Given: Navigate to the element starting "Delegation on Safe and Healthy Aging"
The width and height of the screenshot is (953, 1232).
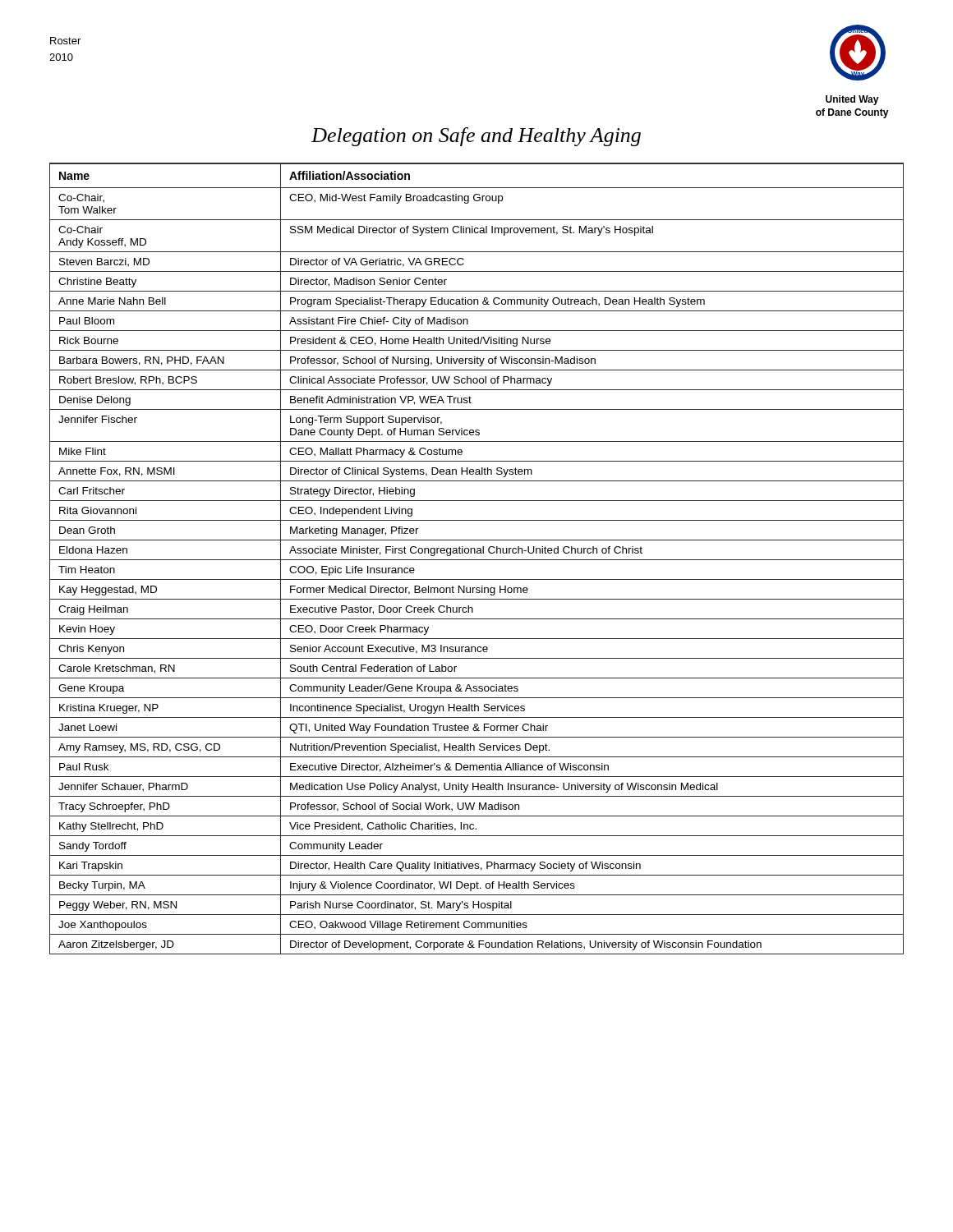Looking at the screenshot, I should pyautogui.click(x=476, y=135).
